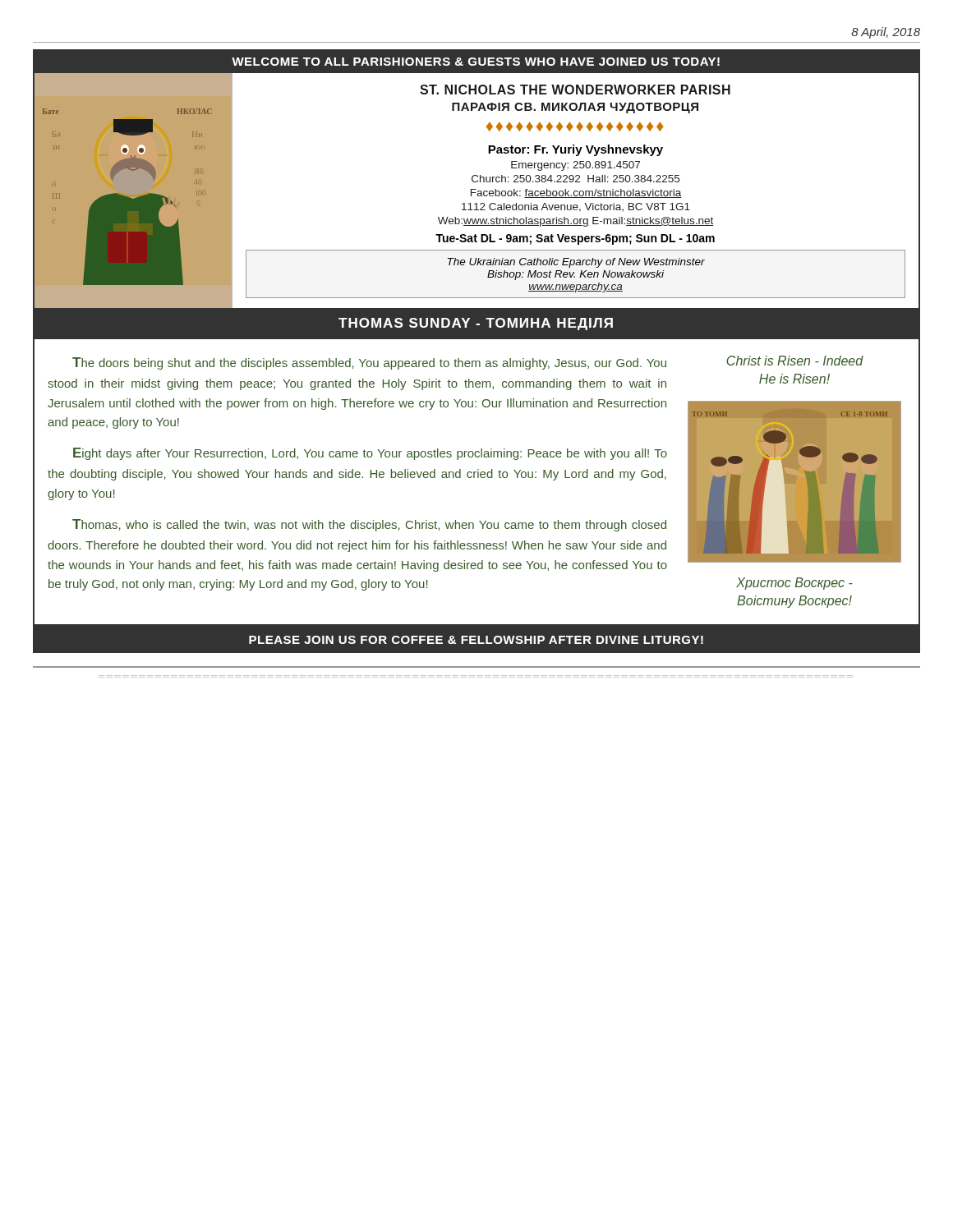Point to the block starting "WELCOME TO ALL"

(x=476, y=61)
